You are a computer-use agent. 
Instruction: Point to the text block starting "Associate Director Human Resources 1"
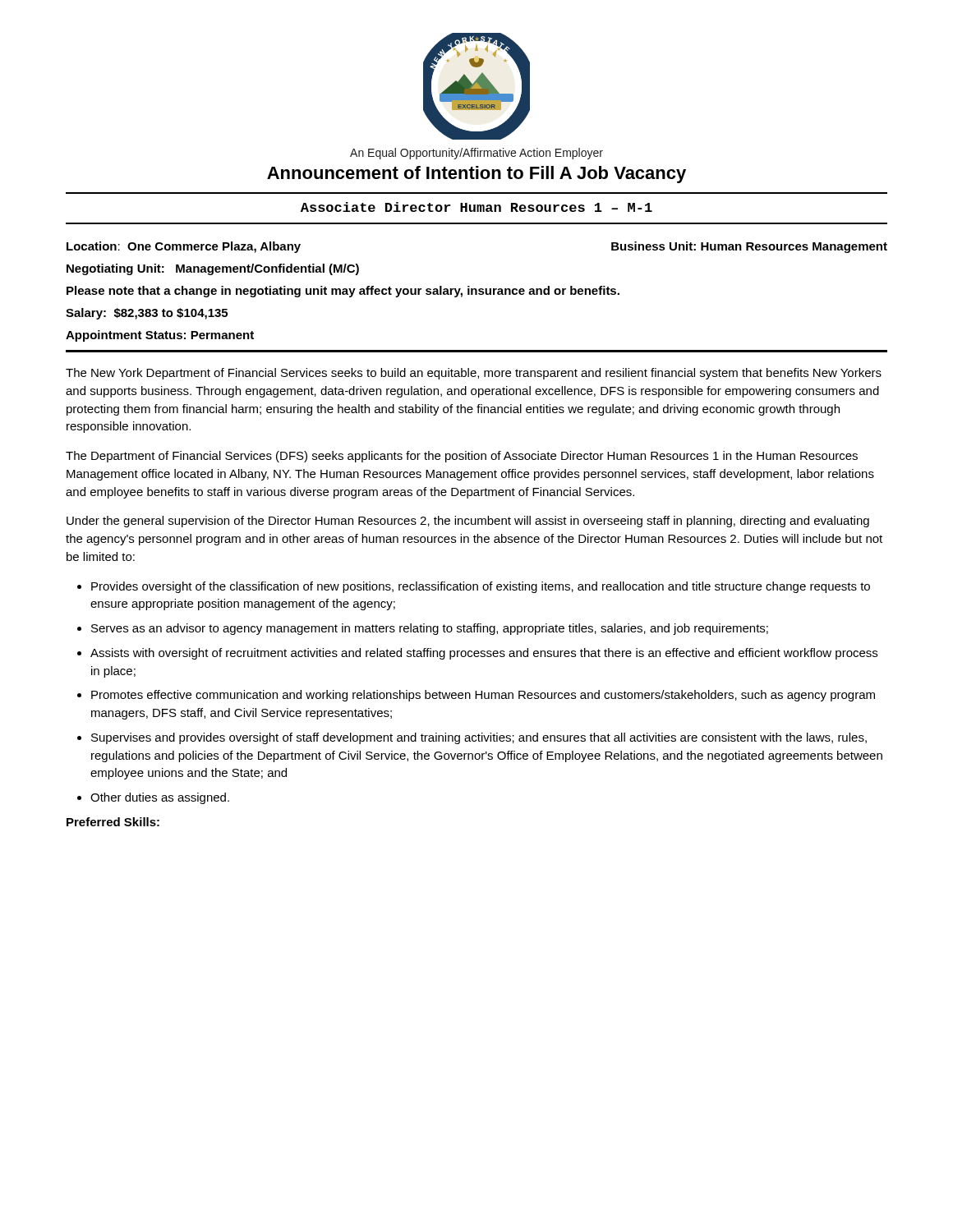(476, 208)
